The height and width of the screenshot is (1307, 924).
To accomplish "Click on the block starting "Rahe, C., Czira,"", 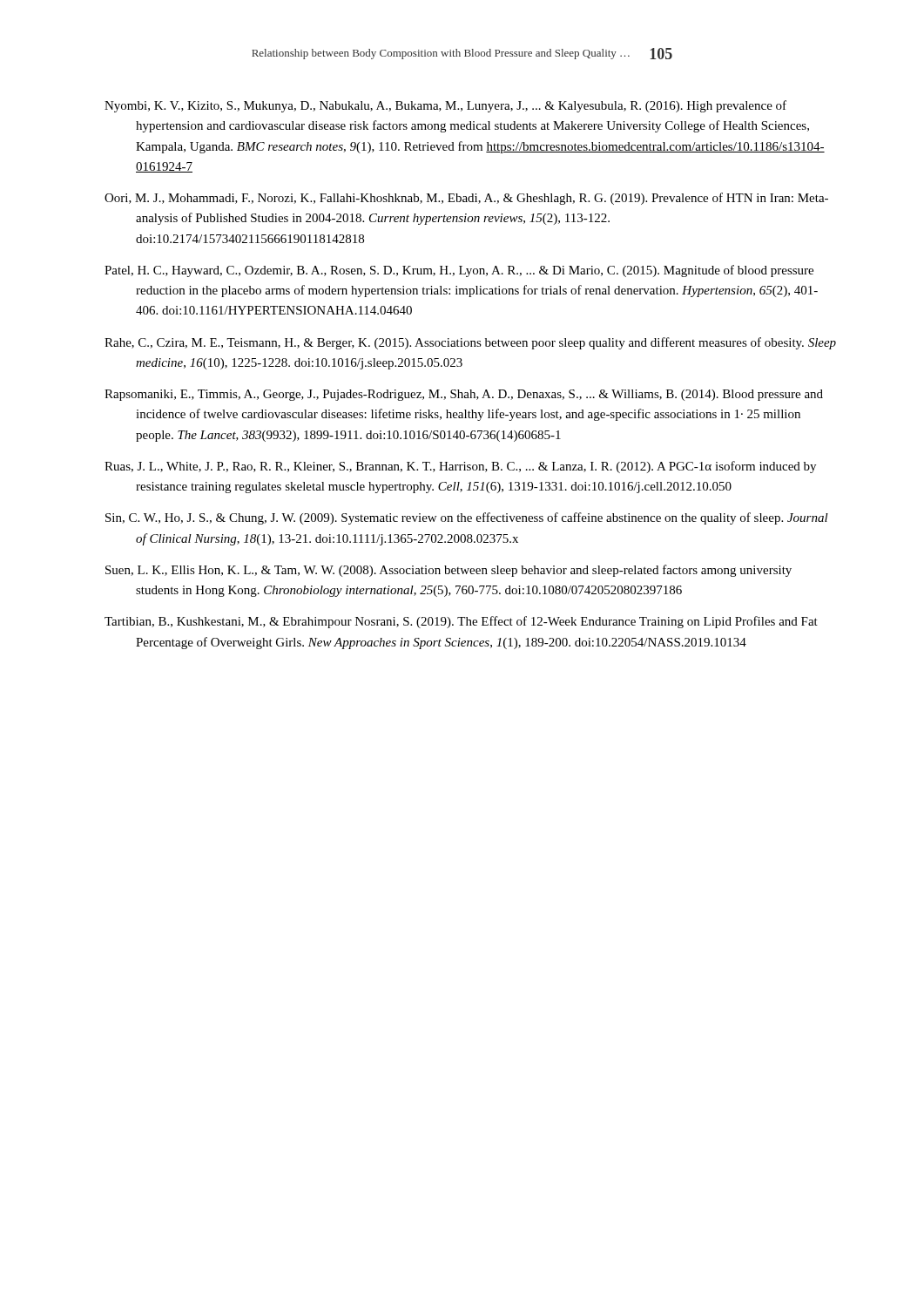I will coord(470,352).
